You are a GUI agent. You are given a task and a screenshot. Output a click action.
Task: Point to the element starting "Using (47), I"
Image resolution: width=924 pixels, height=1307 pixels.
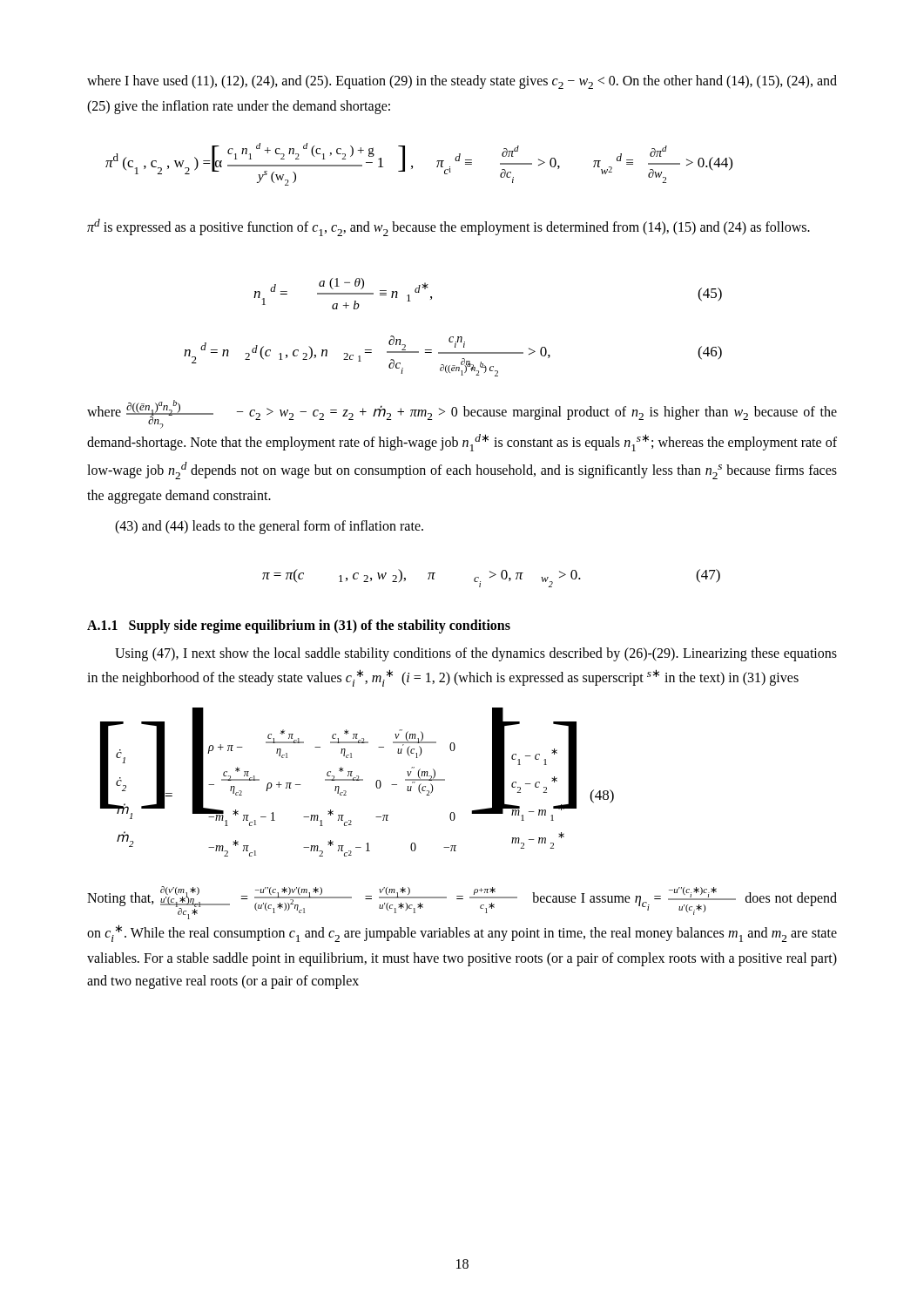point(462,667)
